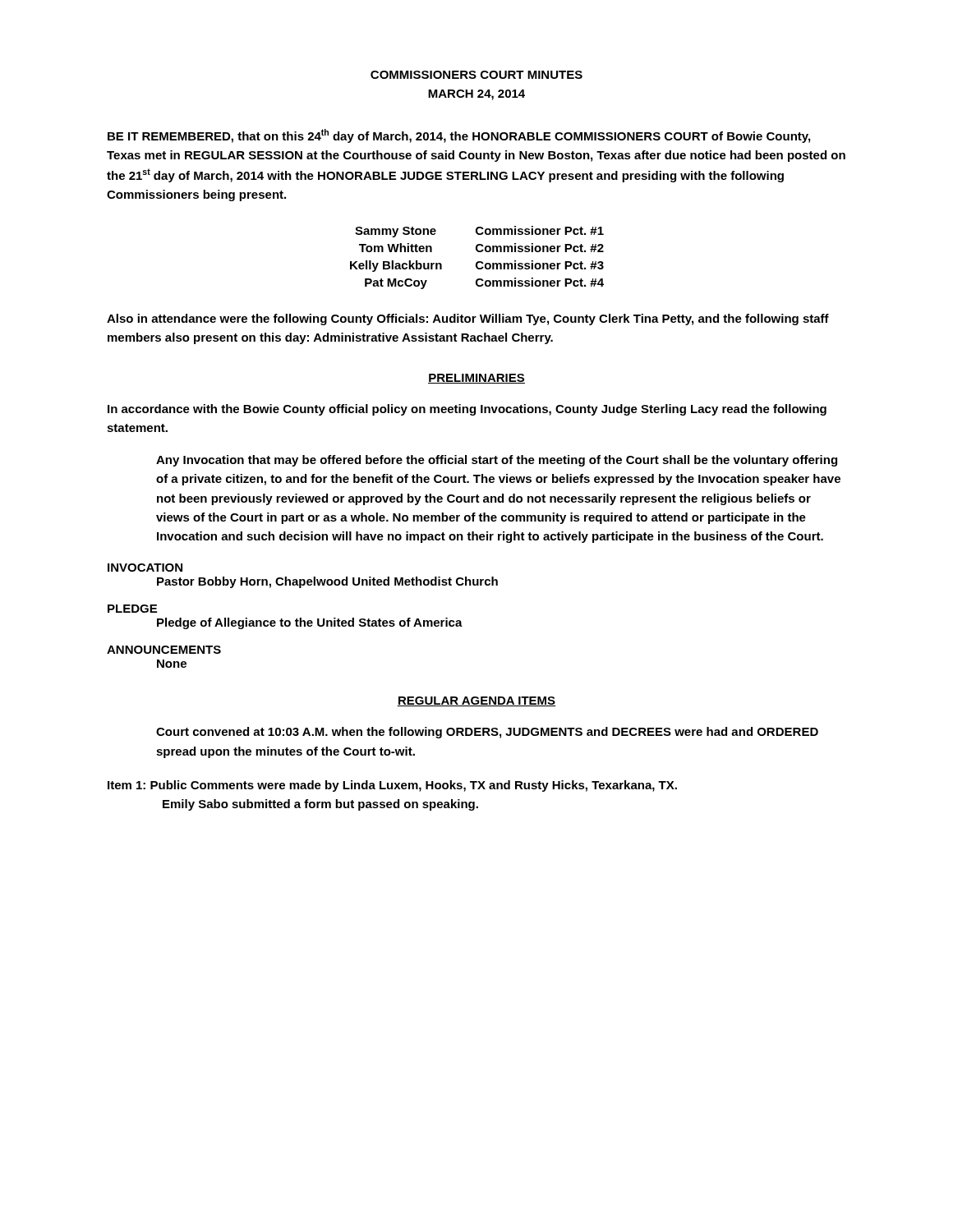
Task: Find the passage starting "Pastor Bobby Horn,"
Action: point(327,581)
